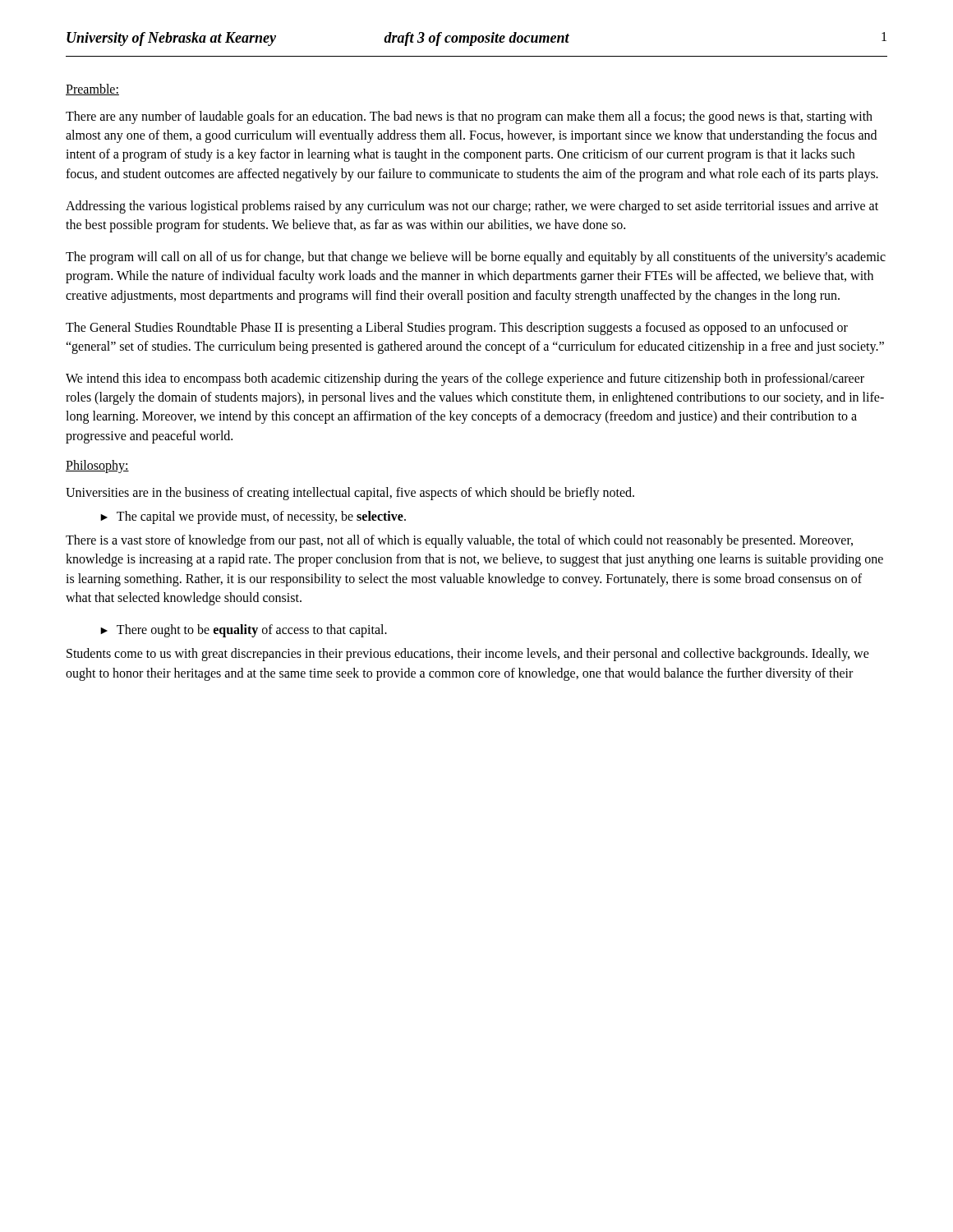Screen dimensions: 1232x953
Task: Locate the element starting "Addressing the various logistical problems"
Action: click(x=472, y=215)
